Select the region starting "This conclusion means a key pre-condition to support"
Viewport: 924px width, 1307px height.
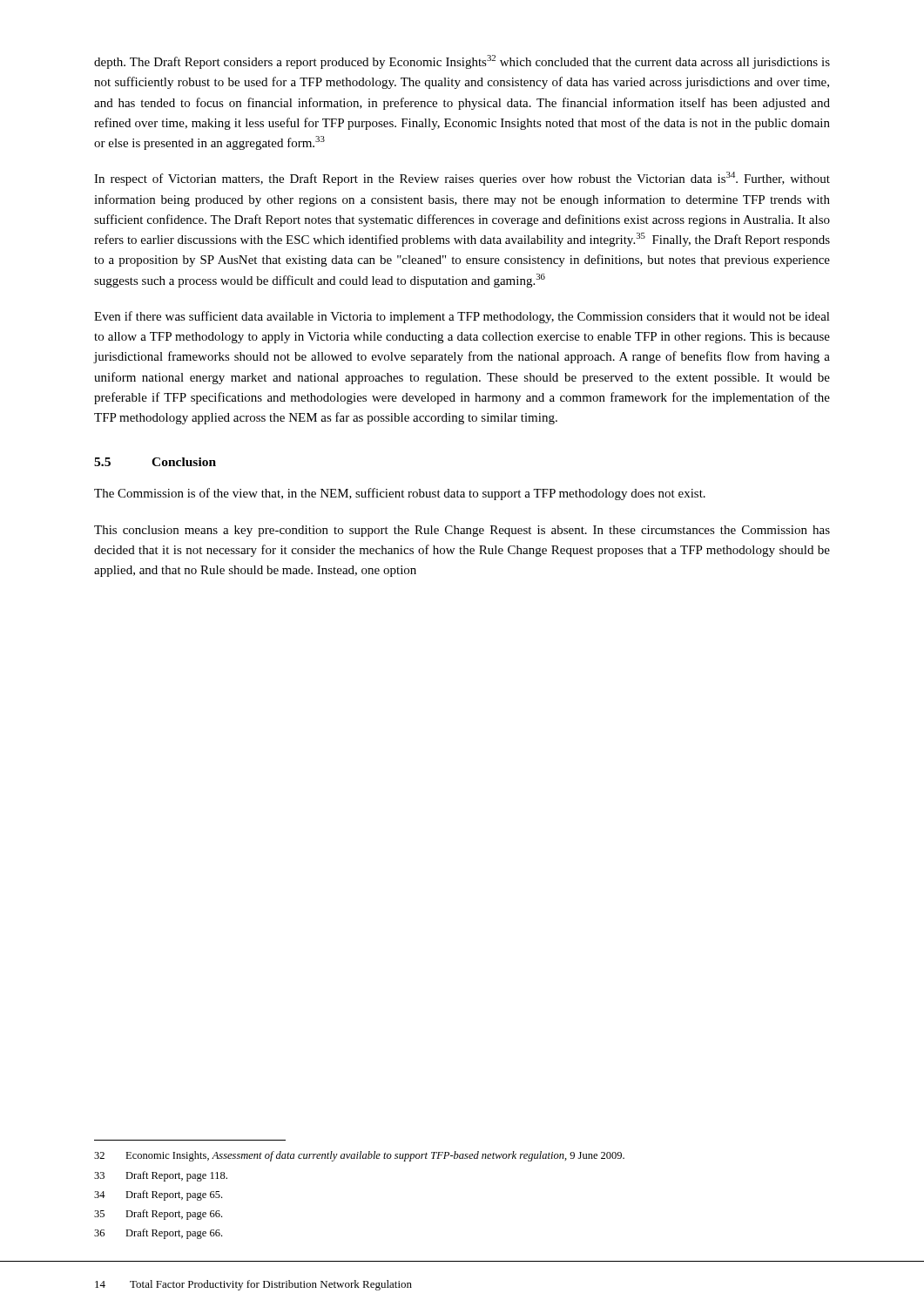(x=462, y=550)
